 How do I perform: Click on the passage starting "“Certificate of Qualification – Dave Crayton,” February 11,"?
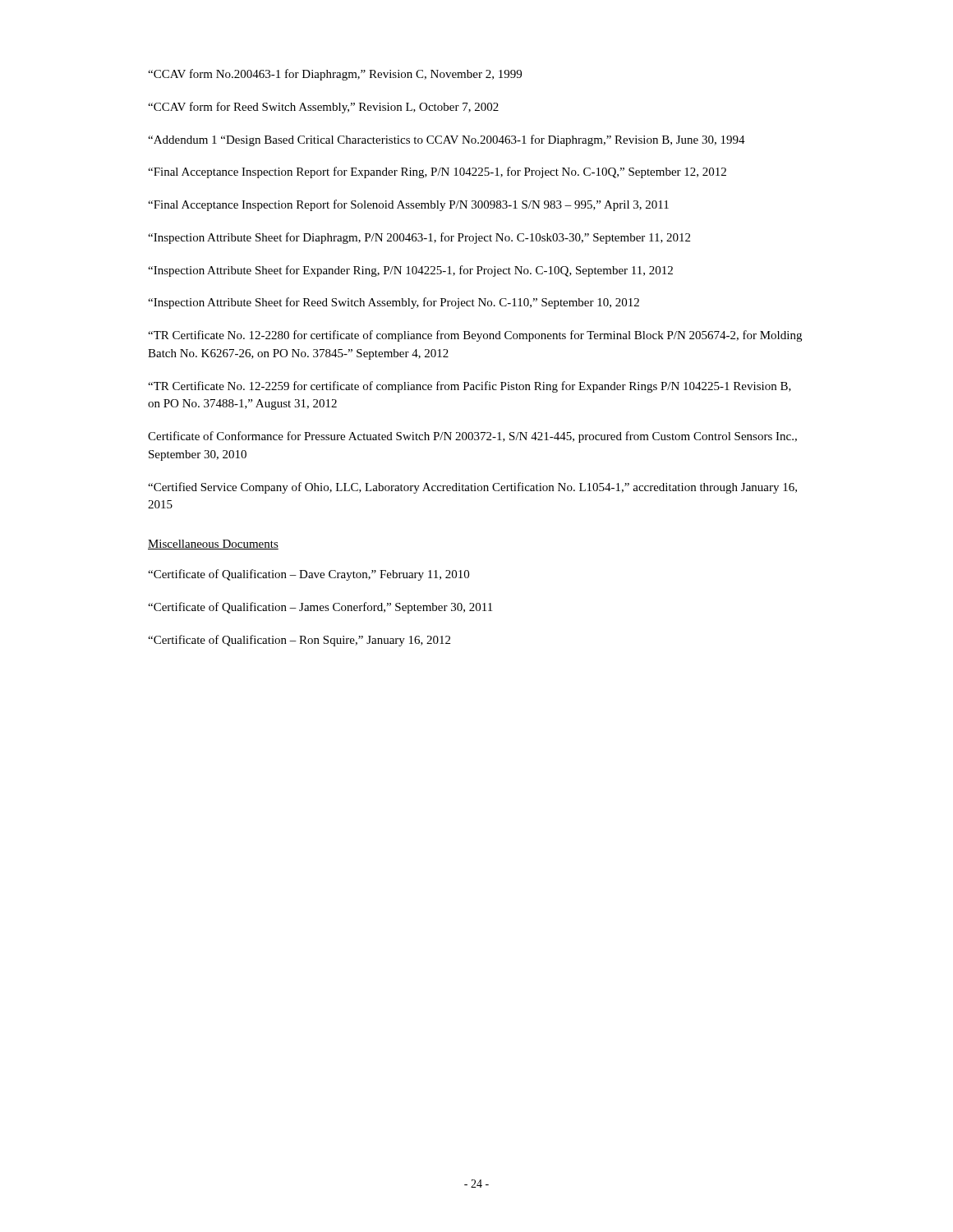[309, 574]
